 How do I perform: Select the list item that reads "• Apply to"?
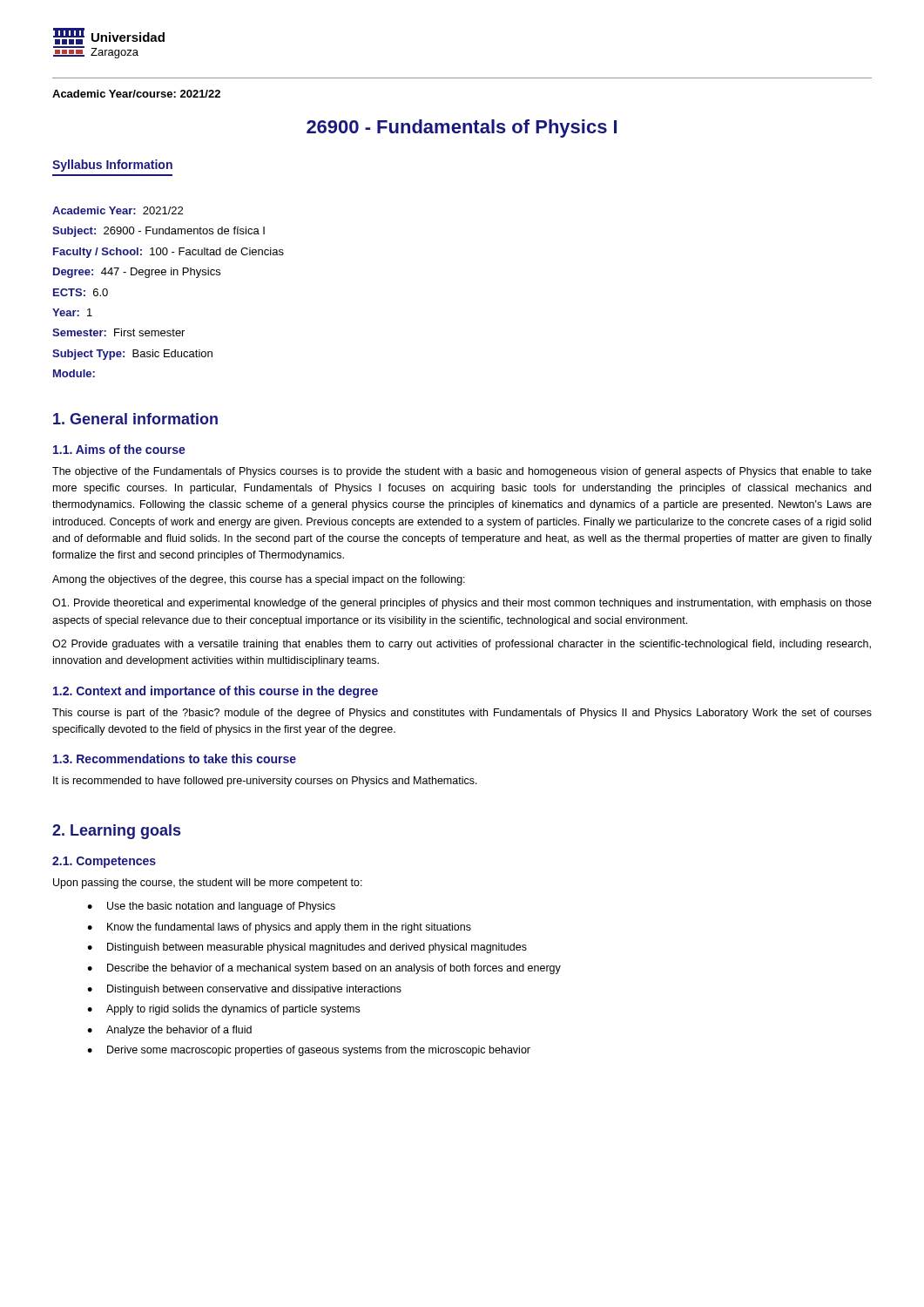224,1011
